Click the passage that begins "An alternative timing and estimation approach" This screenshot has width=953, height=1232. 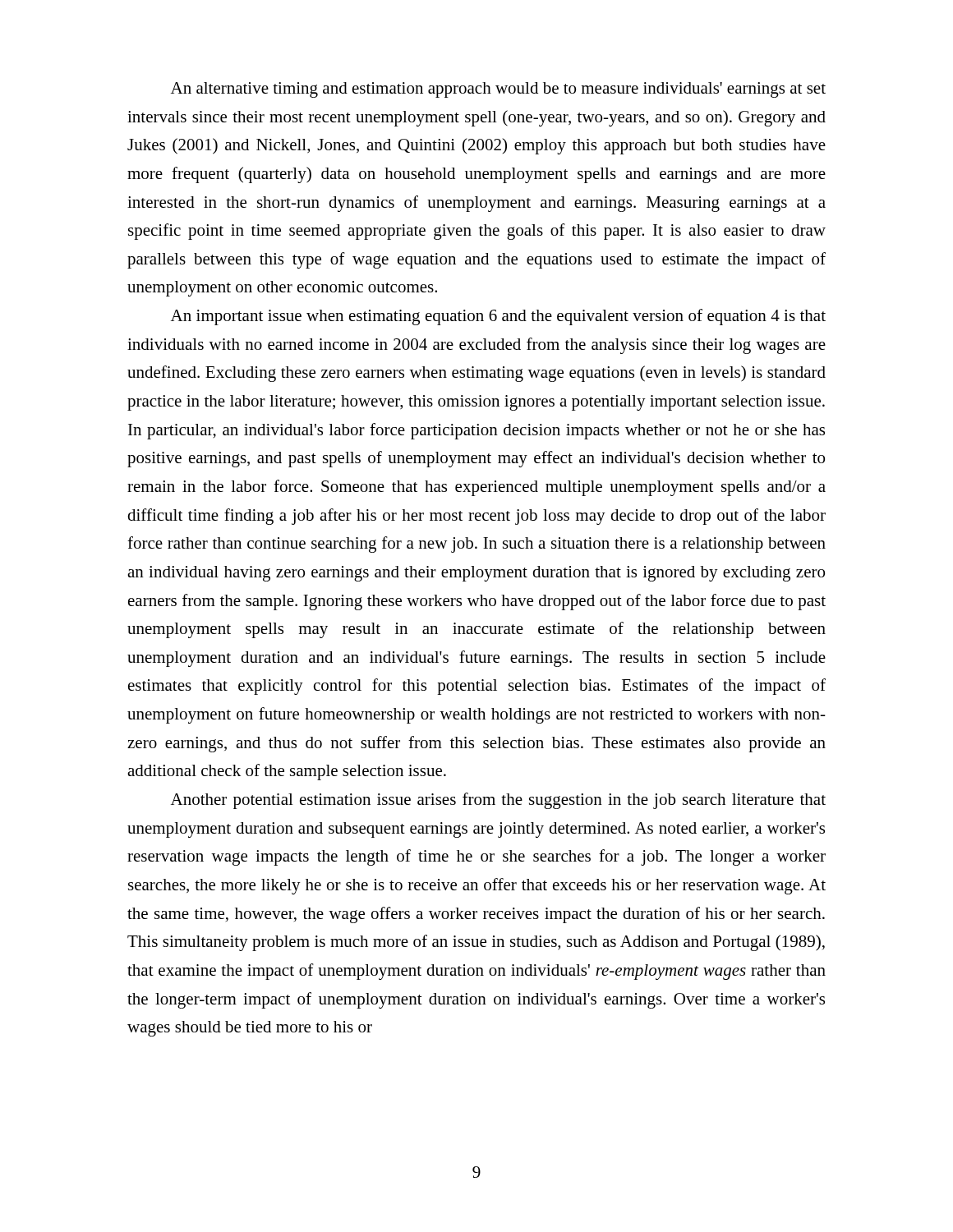[x=476, y=188]
